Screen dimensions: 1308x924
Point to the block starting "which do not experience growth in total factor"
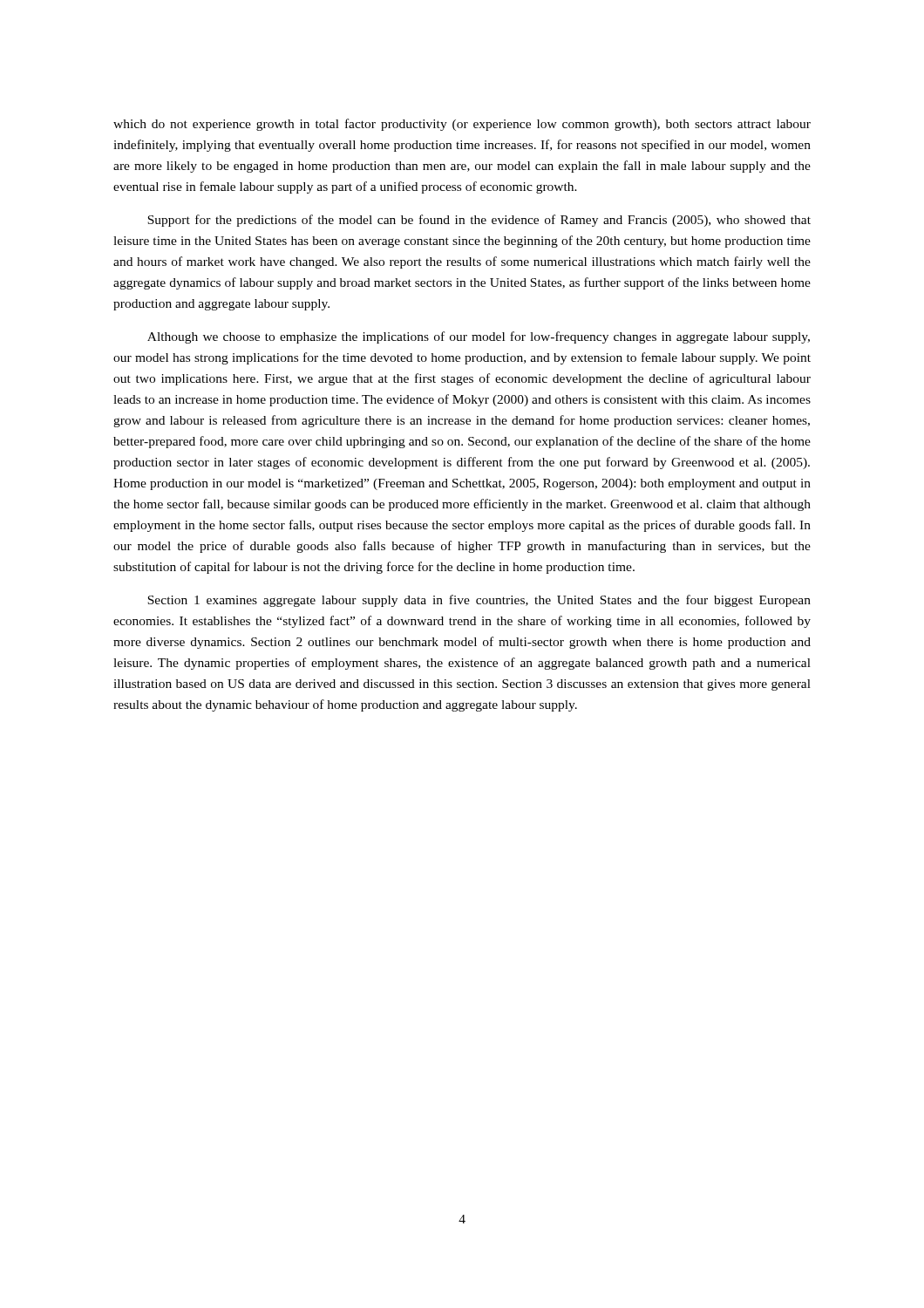pos(462,155)
